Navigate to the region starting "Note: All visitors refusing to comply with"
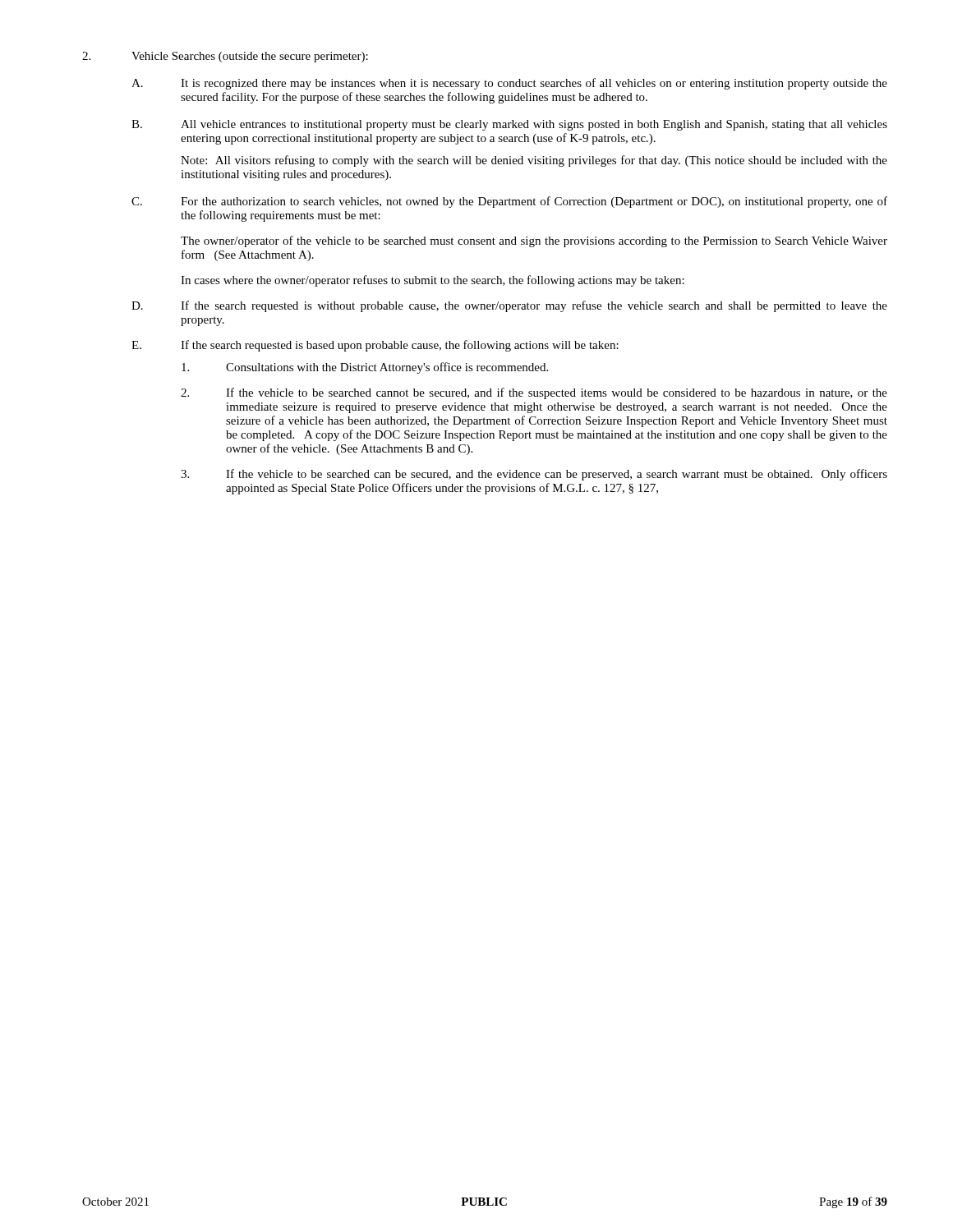 [534, 167]
